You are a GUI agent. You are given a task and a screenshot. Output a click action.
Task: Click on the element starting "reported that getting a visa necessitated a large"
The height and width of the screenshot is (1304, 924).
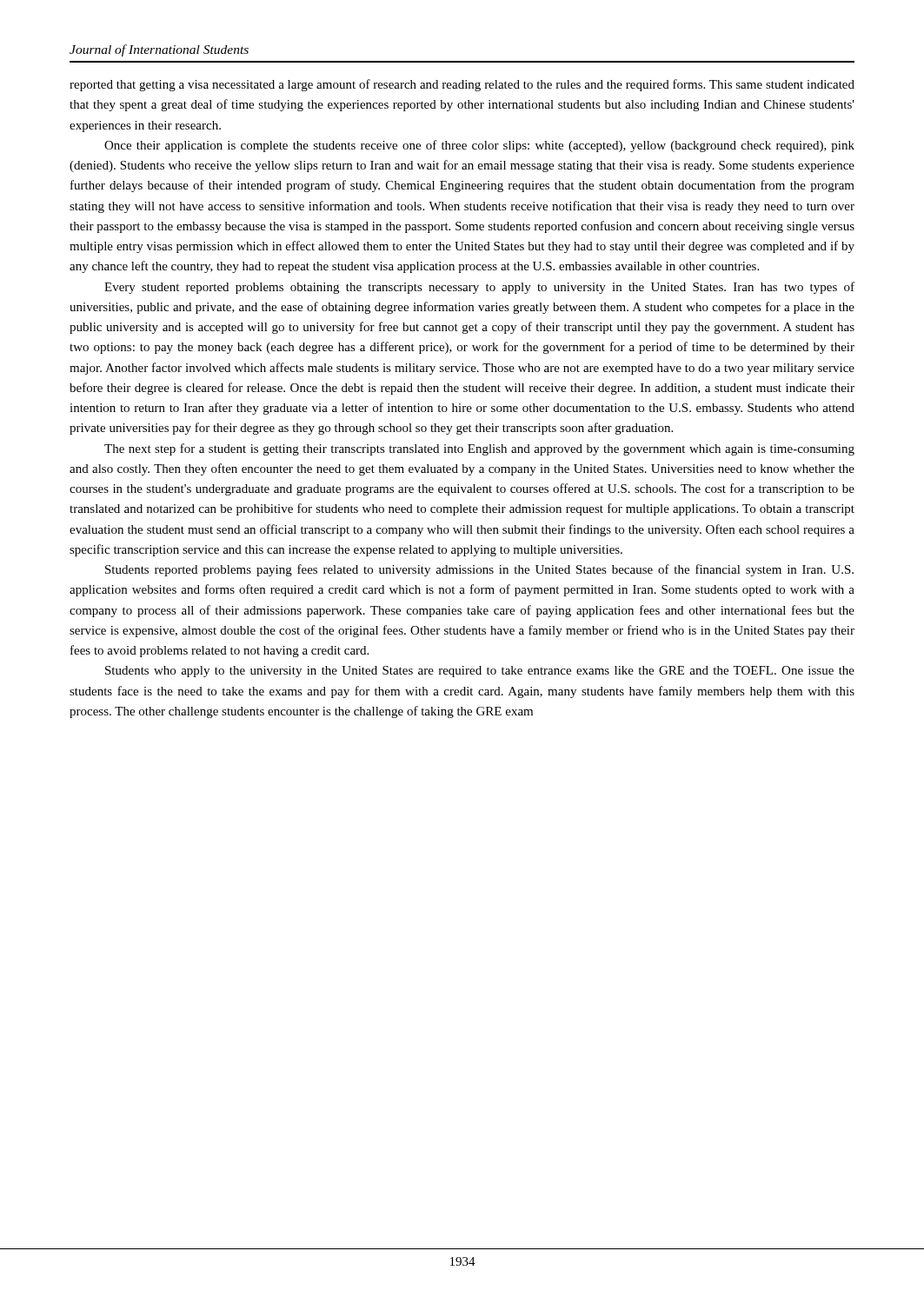pyautogui.click(x=462, y=398)
